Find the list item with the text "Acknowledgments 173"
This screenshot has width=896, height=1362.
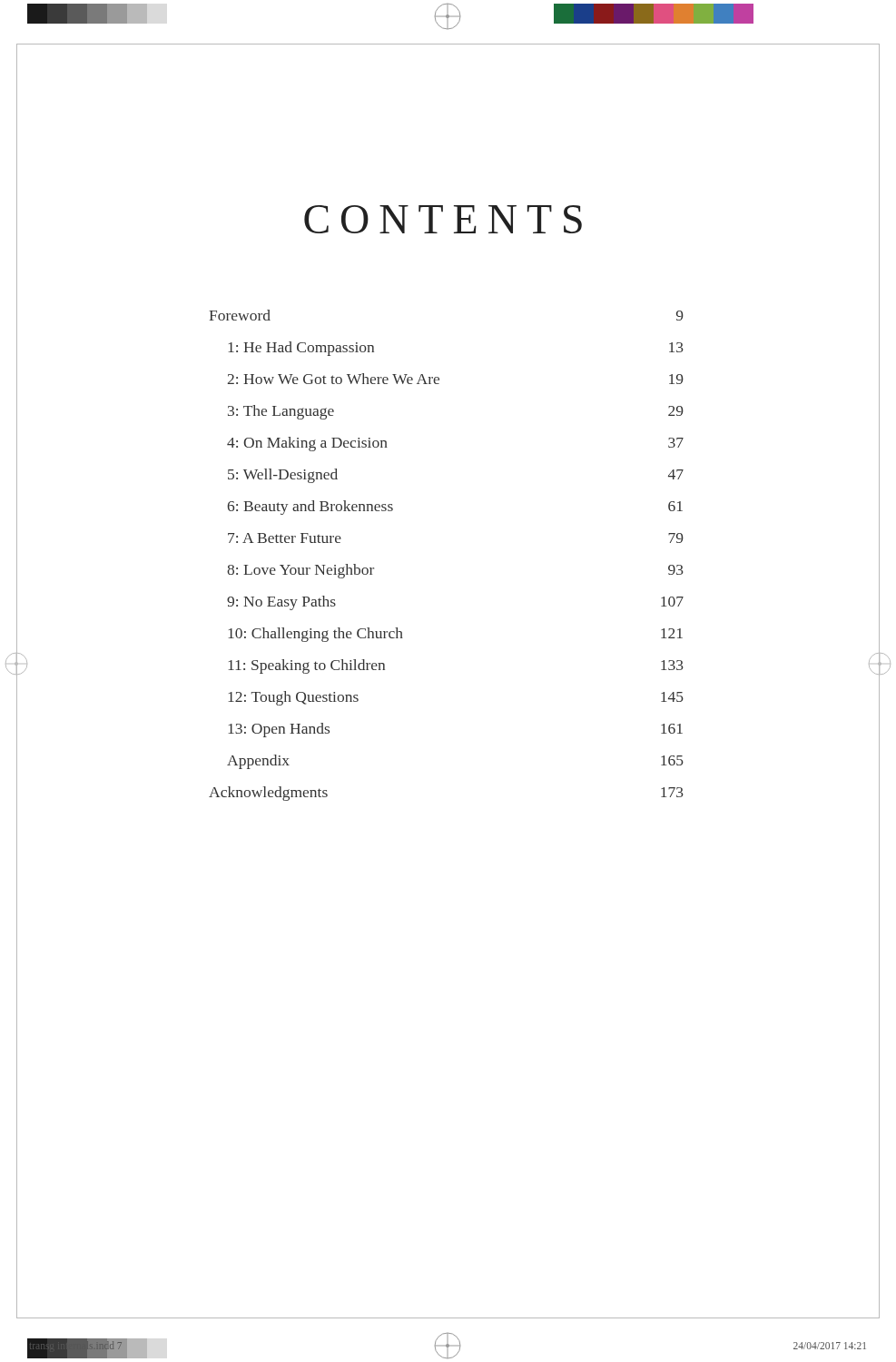pyautogui.click(x=265, y=793)
